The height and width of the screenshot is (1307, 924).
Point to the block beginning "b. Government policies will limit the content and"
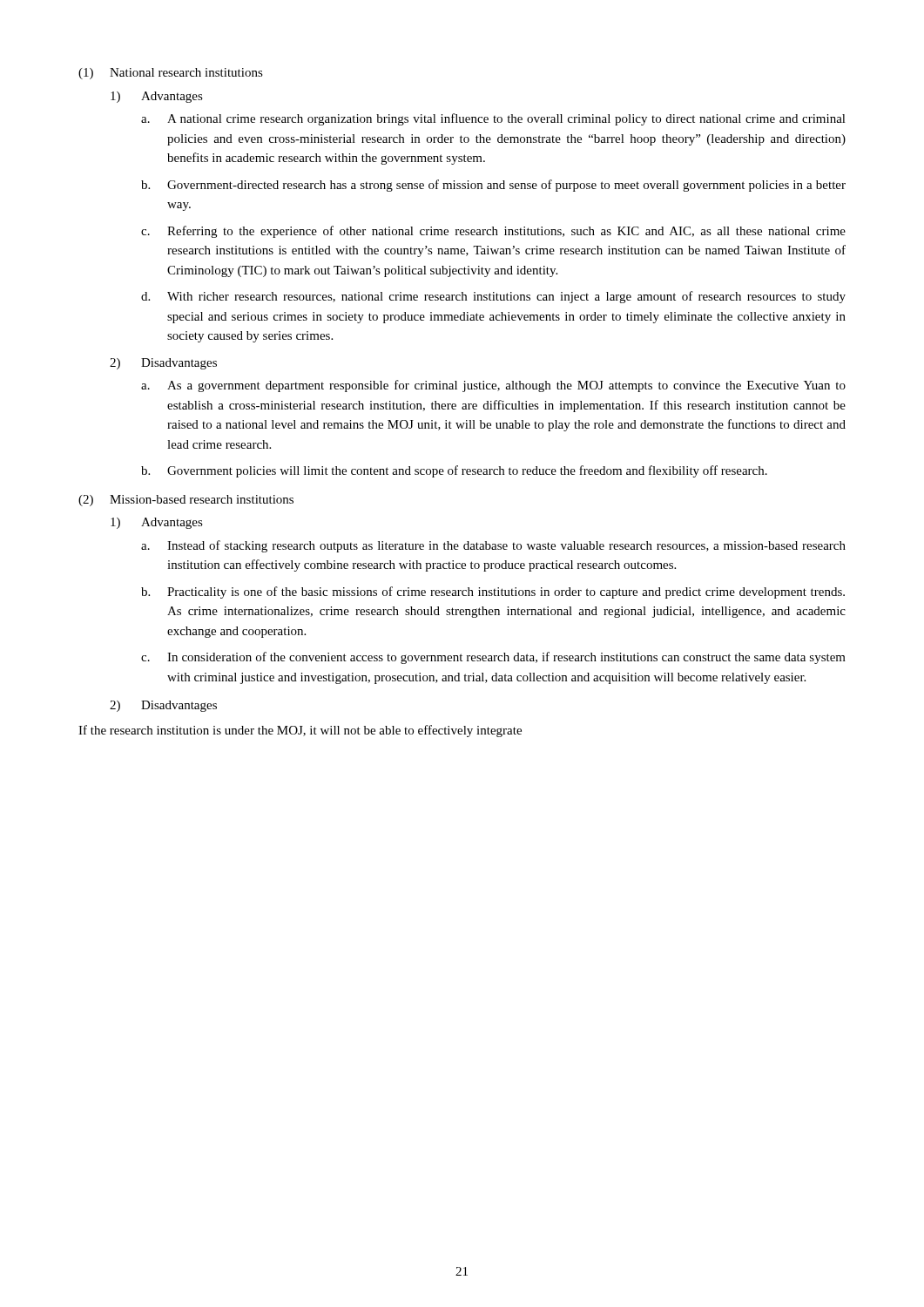pyautogui.click(x=493, y=471)
